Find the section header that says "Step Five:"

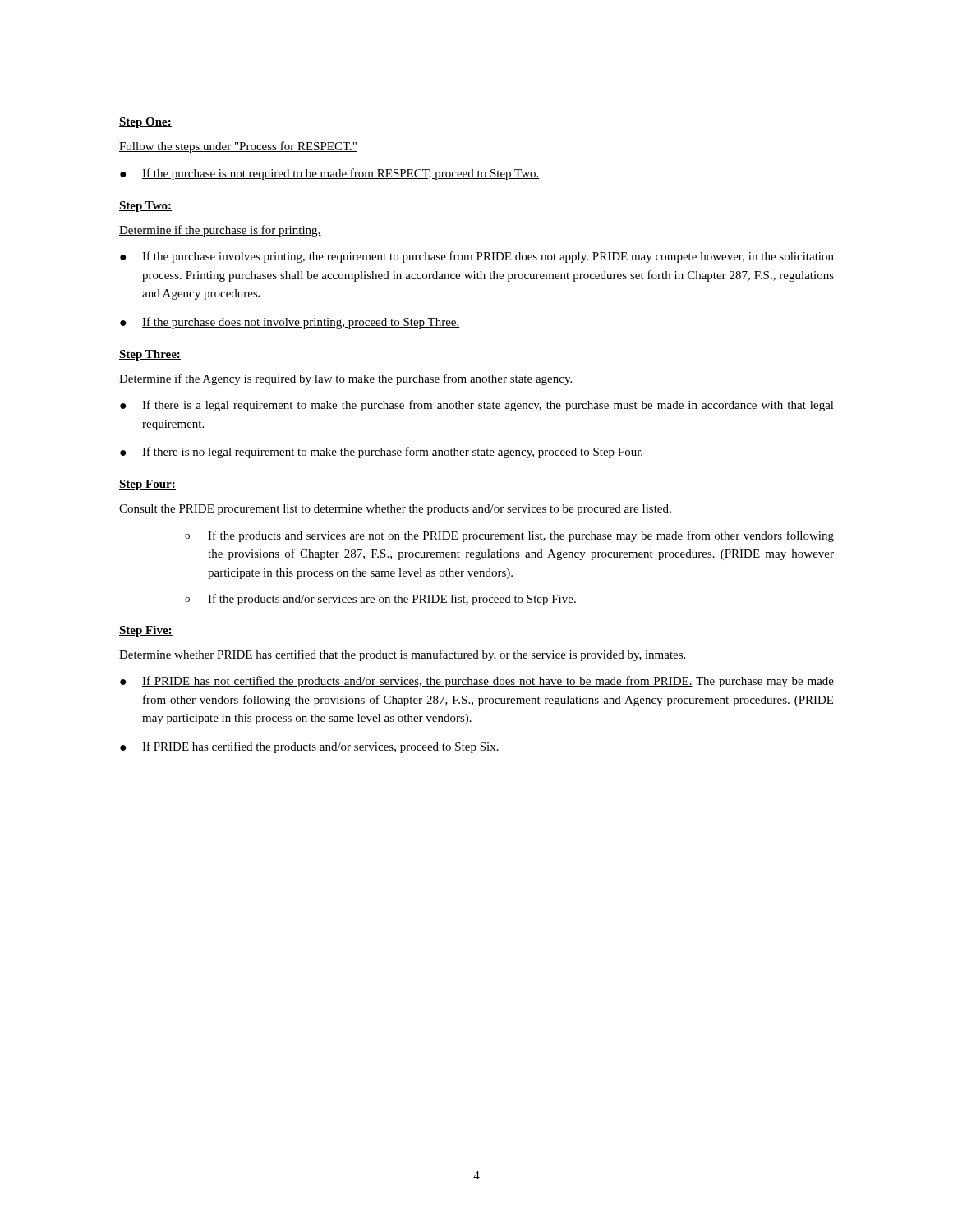coord(146,630)
